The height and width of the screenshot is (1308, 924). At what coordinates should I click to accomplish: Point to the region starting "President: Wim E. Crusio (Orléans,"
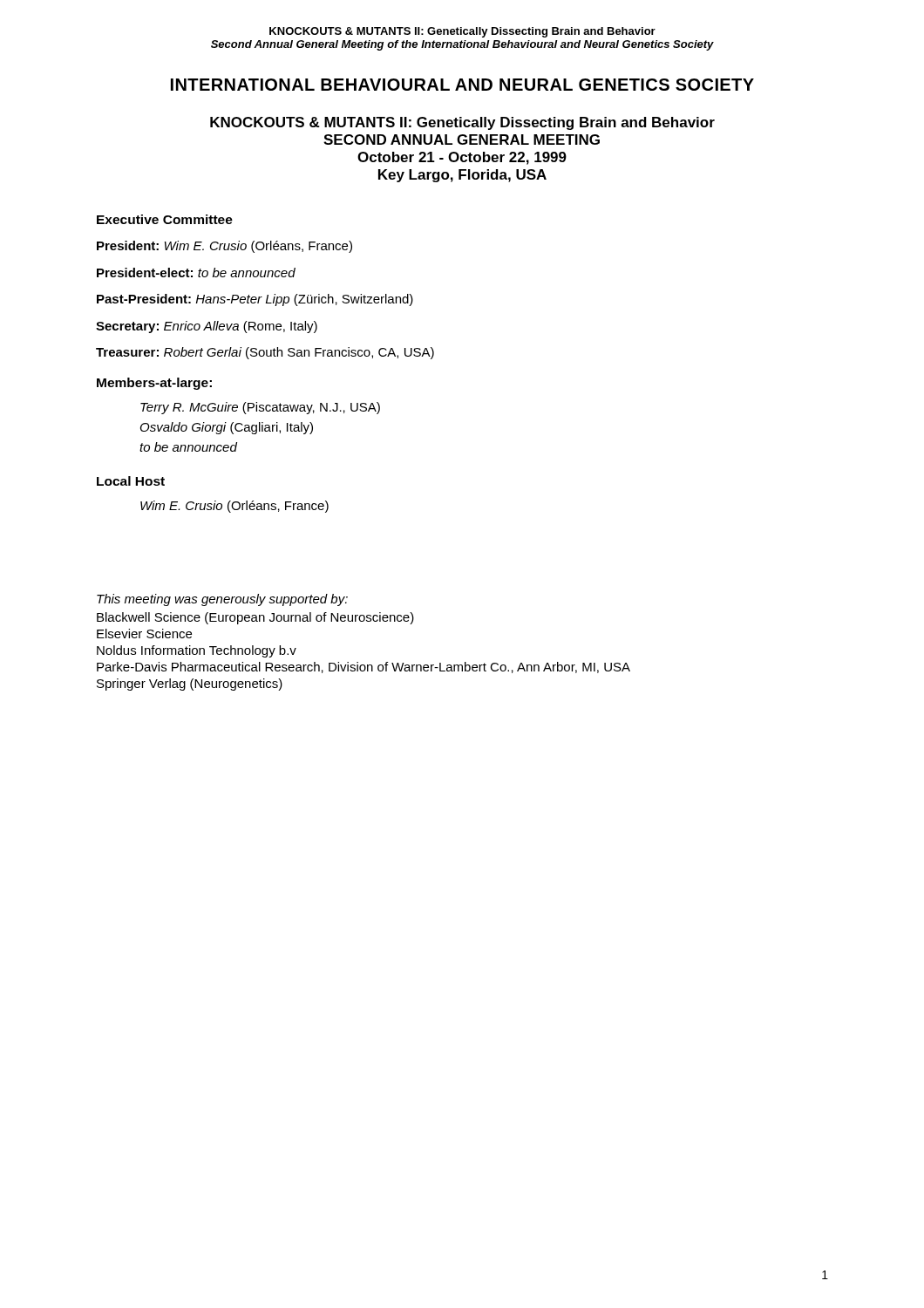(x=224, y=245)
